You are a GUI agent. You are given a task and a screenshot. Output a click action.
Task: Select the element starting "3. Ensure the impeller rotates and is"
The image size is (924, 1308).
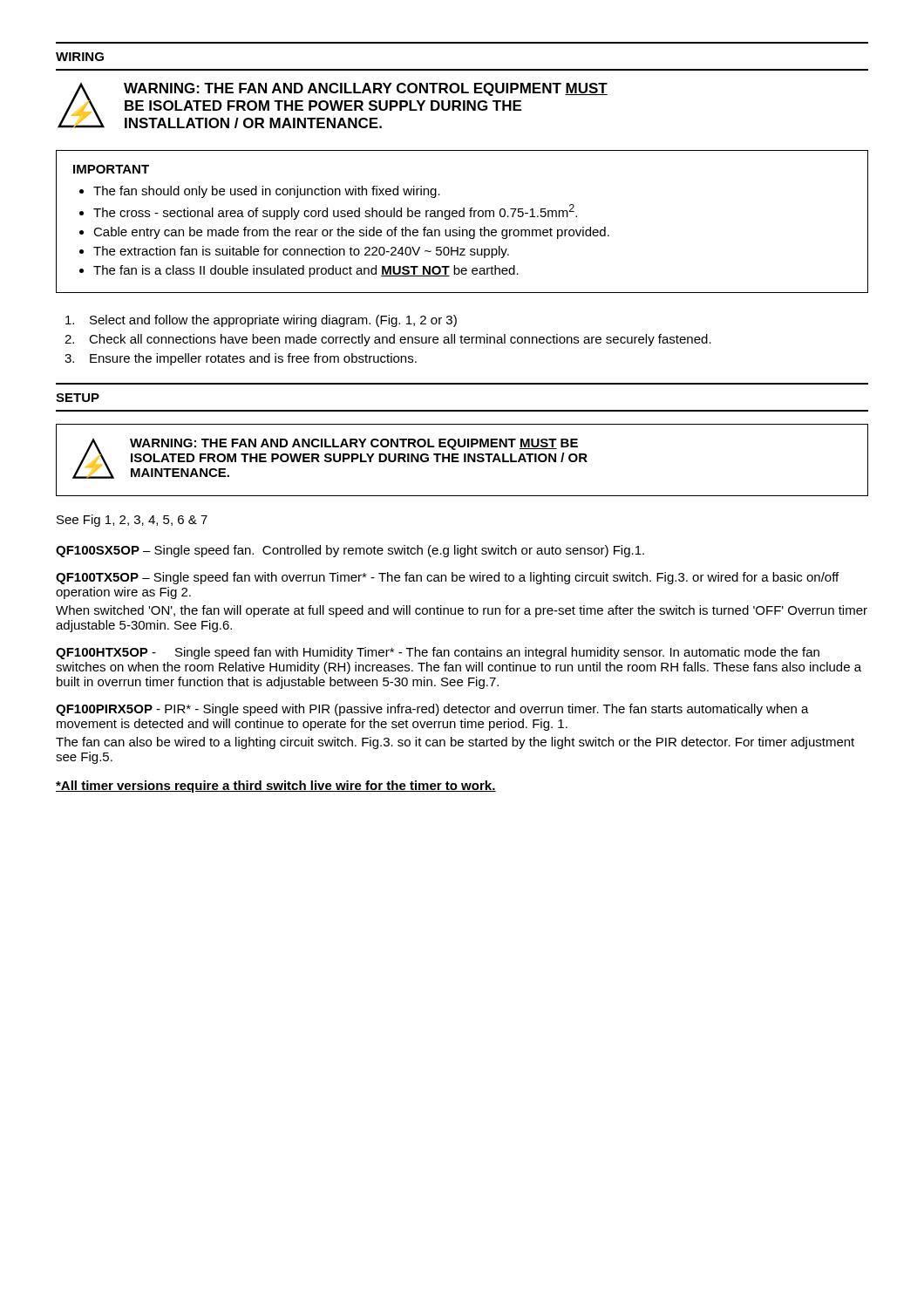click(x=241, y=358)
